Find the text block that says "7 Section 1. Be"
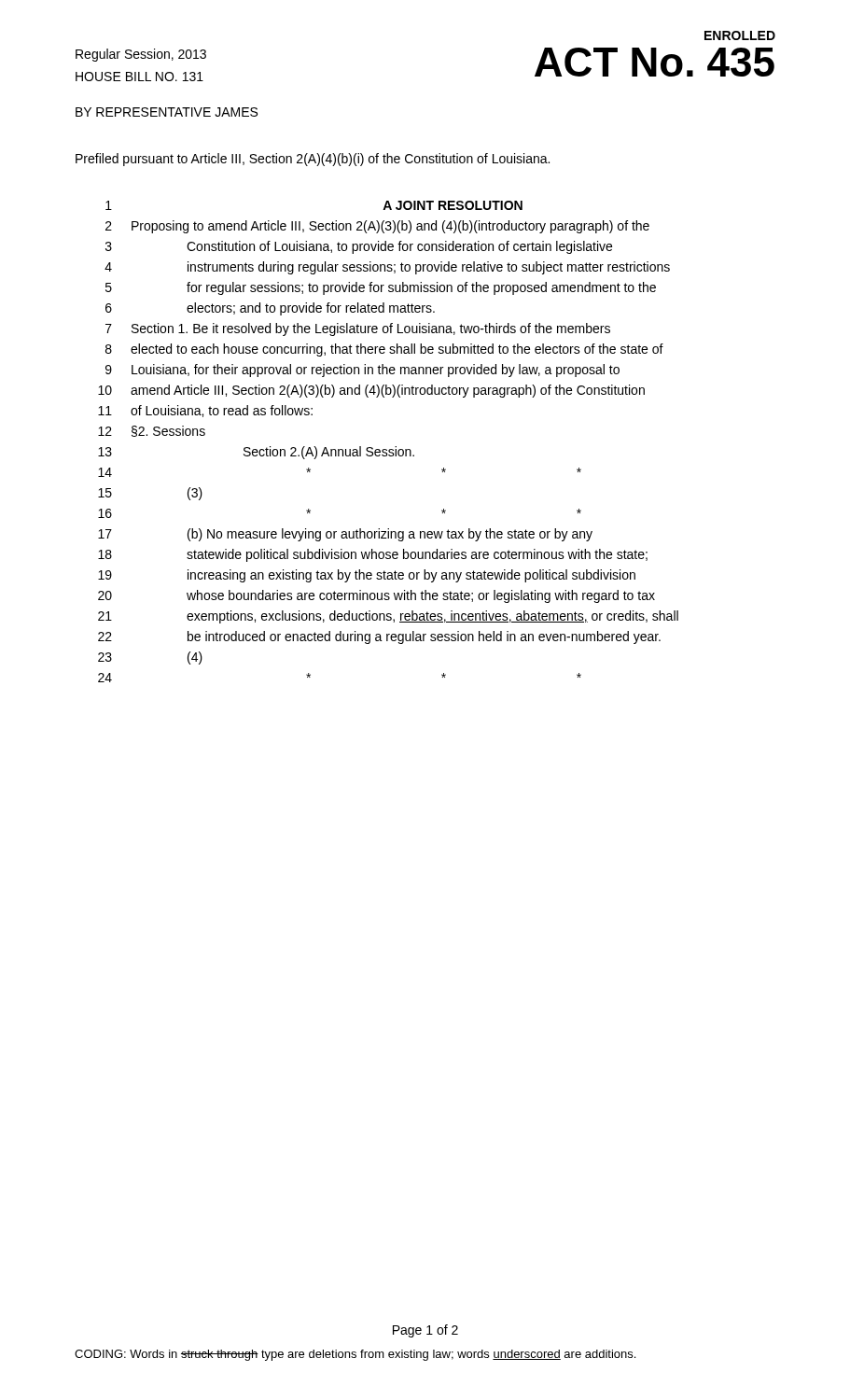 [x=425, y=329]
